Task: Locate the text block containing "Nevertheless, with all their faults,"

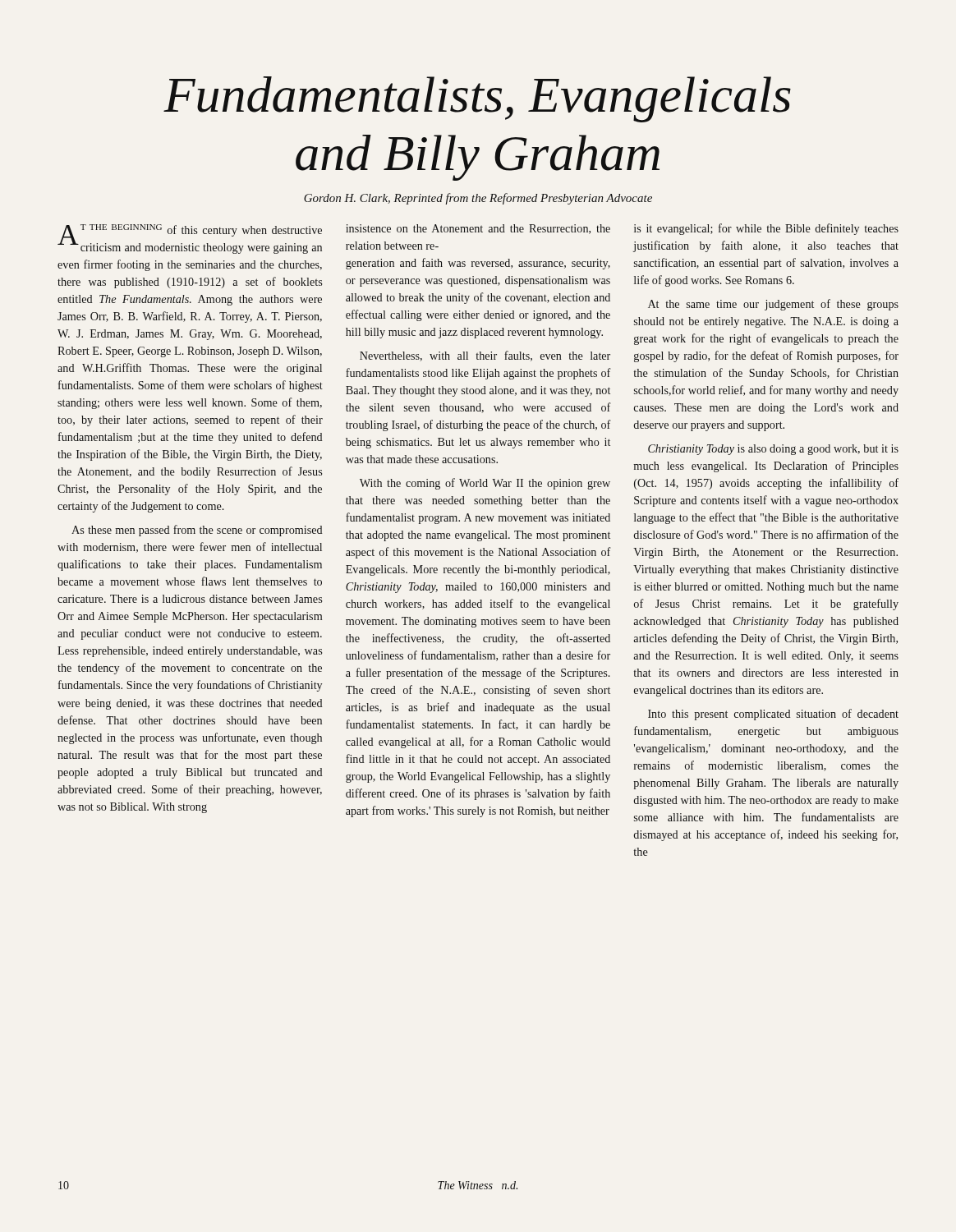Action: tap(478, 407)
